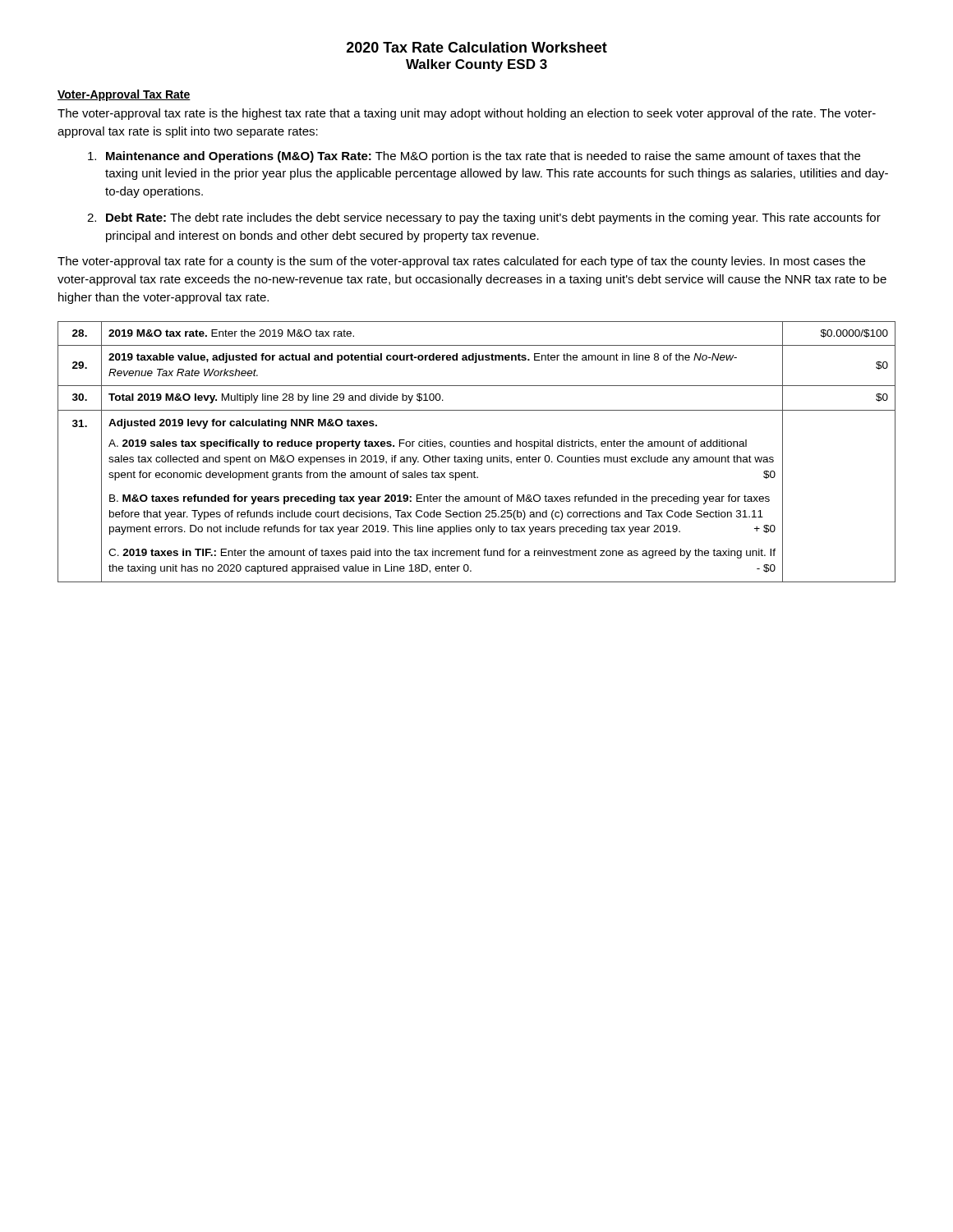Screen dimensions: 1232x953
Task: Select the block starting "Voter-Approval Tax Rate"
Action: pyautogui.click(x=124, y=94)
